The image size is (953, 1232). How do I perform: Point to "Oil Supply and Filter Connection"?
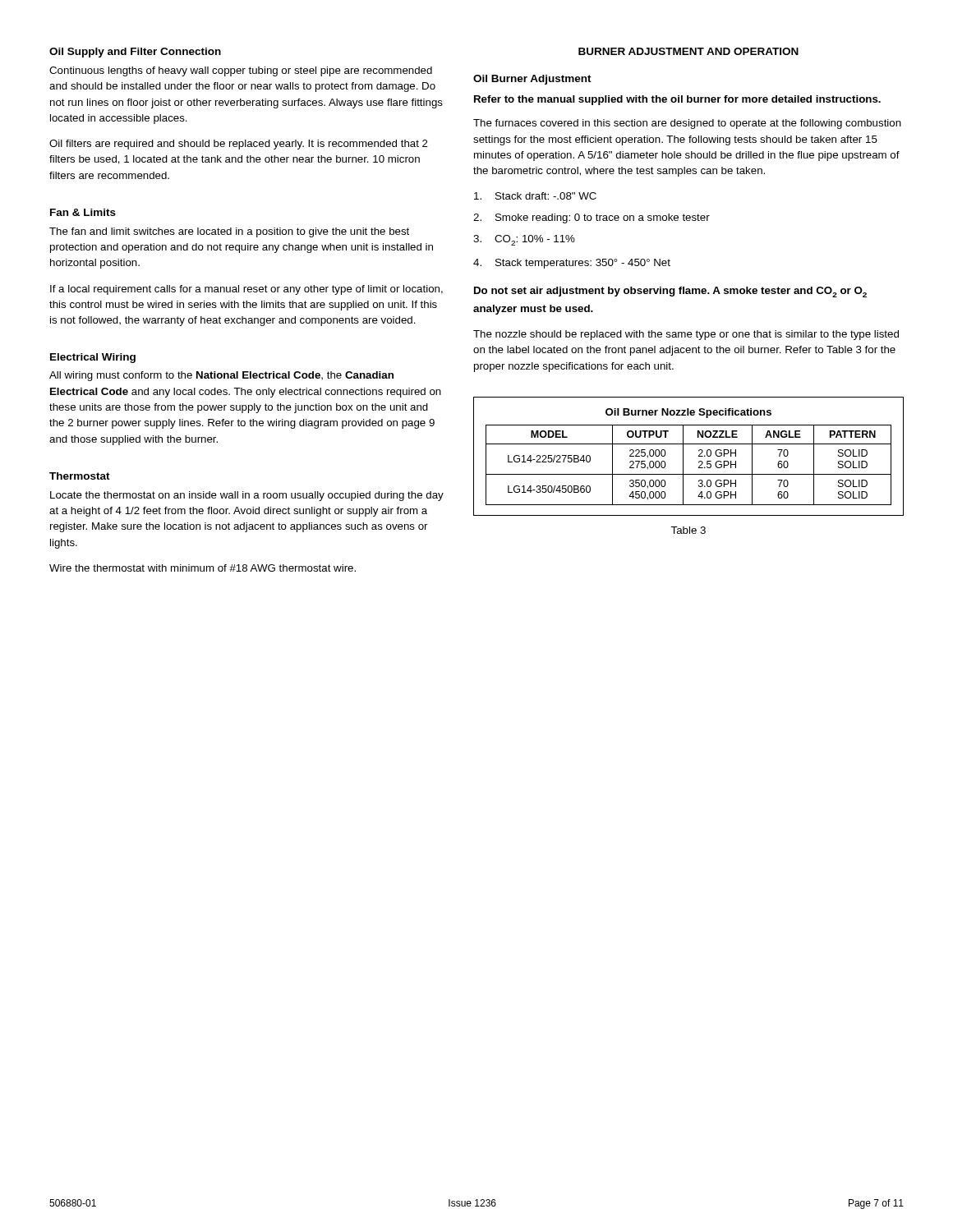click(x=135, y=51)
